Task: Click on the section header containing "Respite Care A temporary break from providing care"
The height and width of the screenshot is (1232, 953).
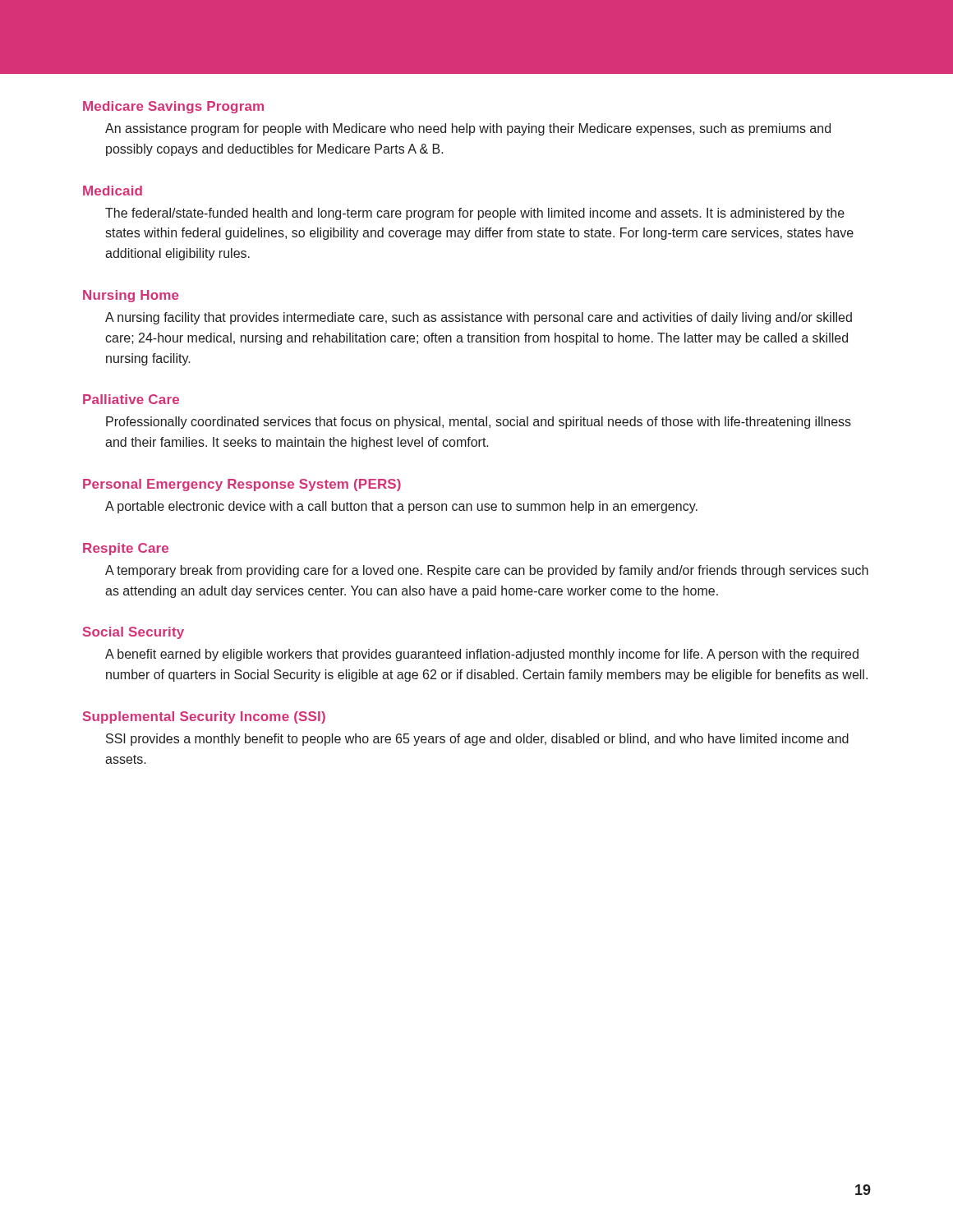Action: coord(476,571)
